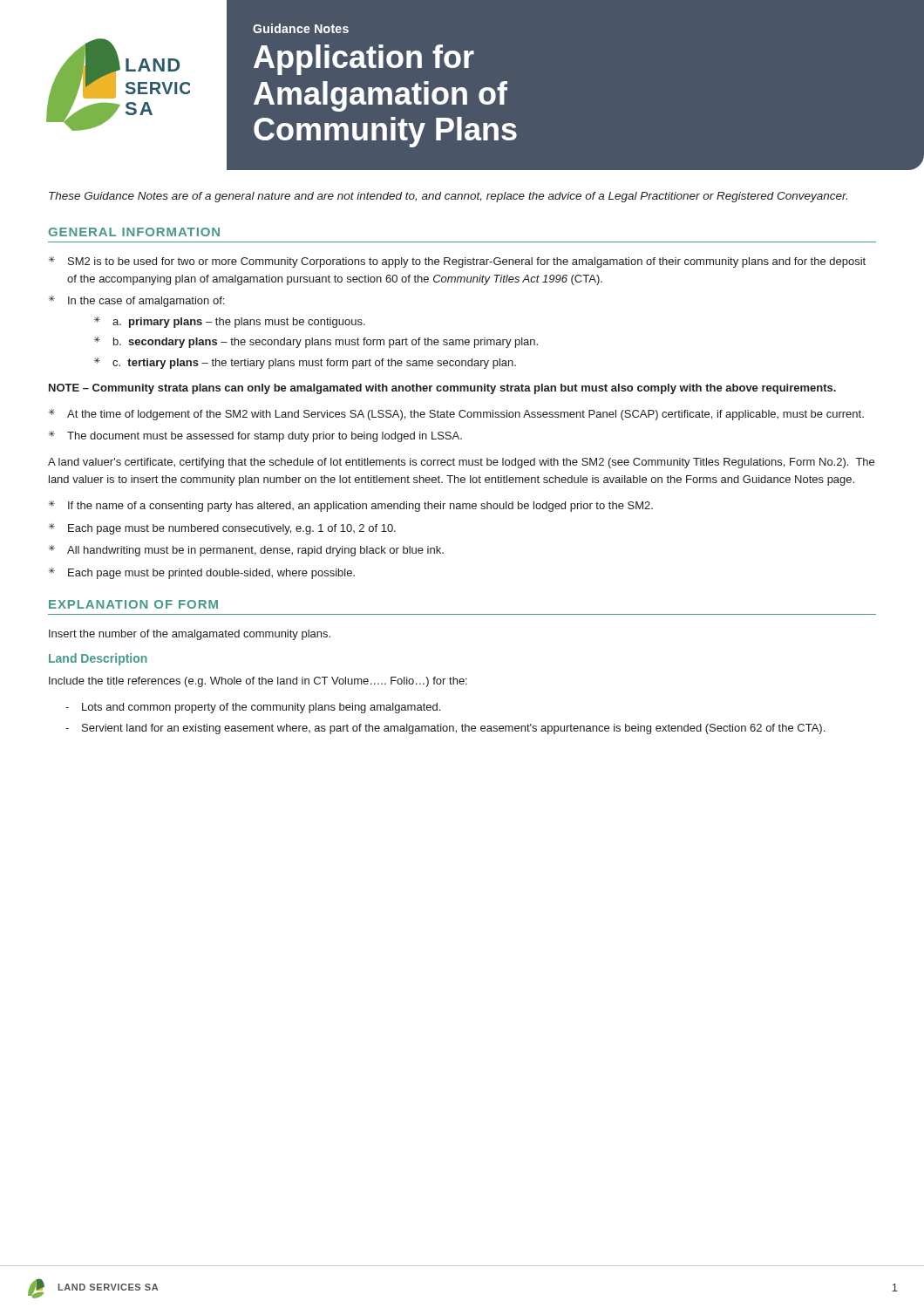
Task: Select the element starting "These Guidance Notes are of"
Action: coord(448,196)
